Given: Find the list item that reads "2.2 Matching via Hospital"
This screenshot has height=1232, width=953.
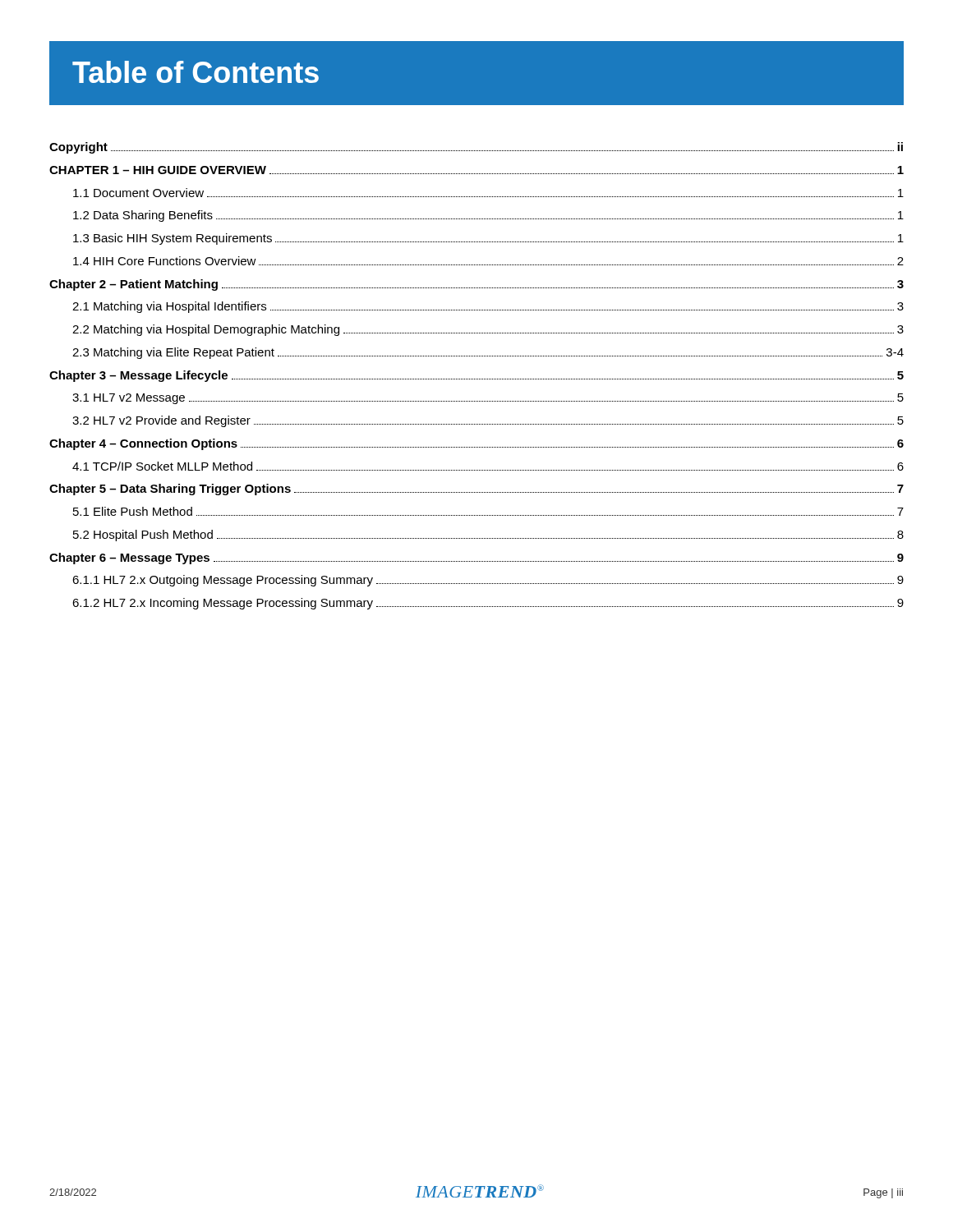Looking at the screenshot, I should click(476, 329).
